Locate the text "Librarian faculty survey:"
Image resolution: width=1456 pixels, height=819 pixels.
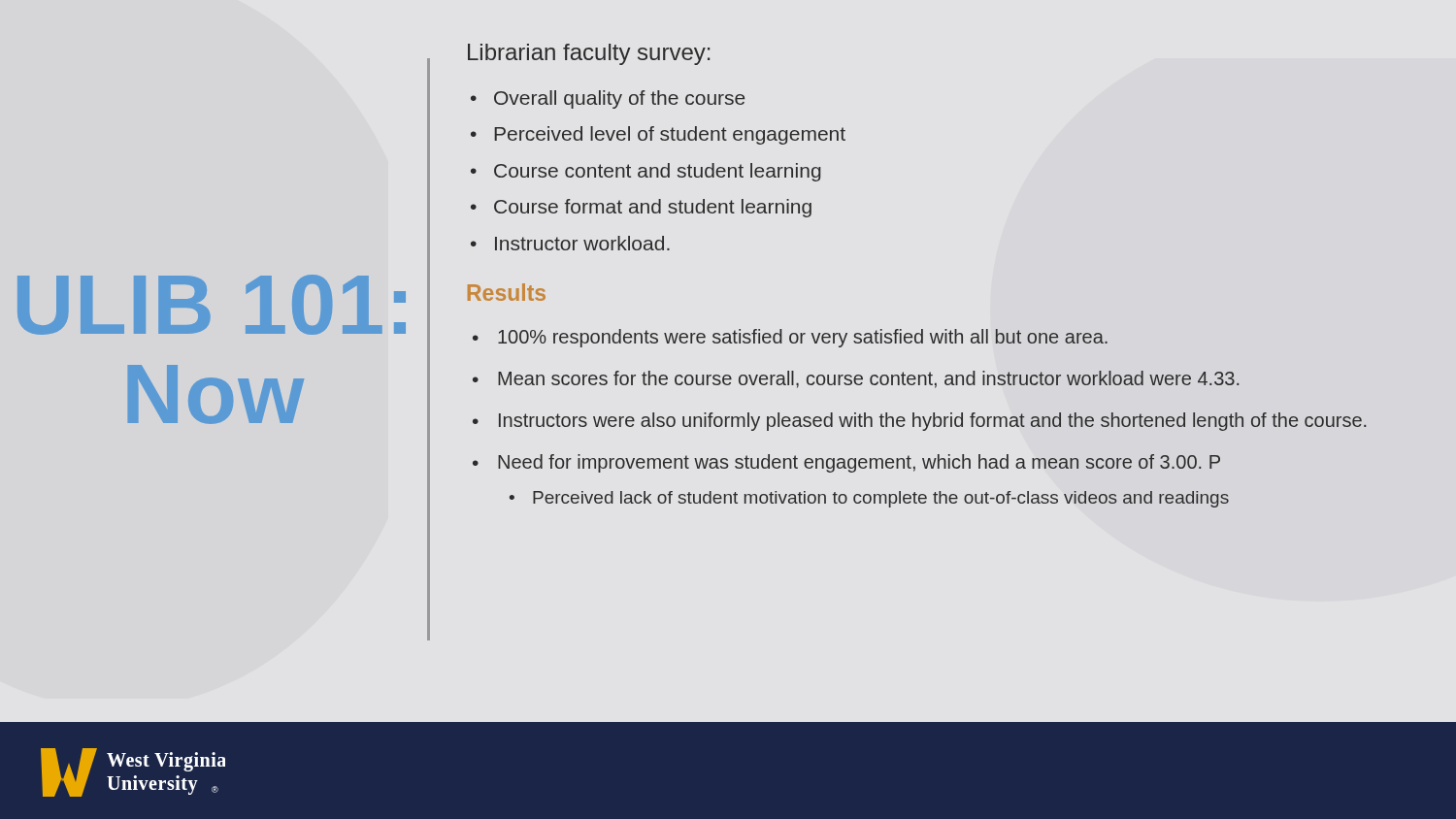589,52
